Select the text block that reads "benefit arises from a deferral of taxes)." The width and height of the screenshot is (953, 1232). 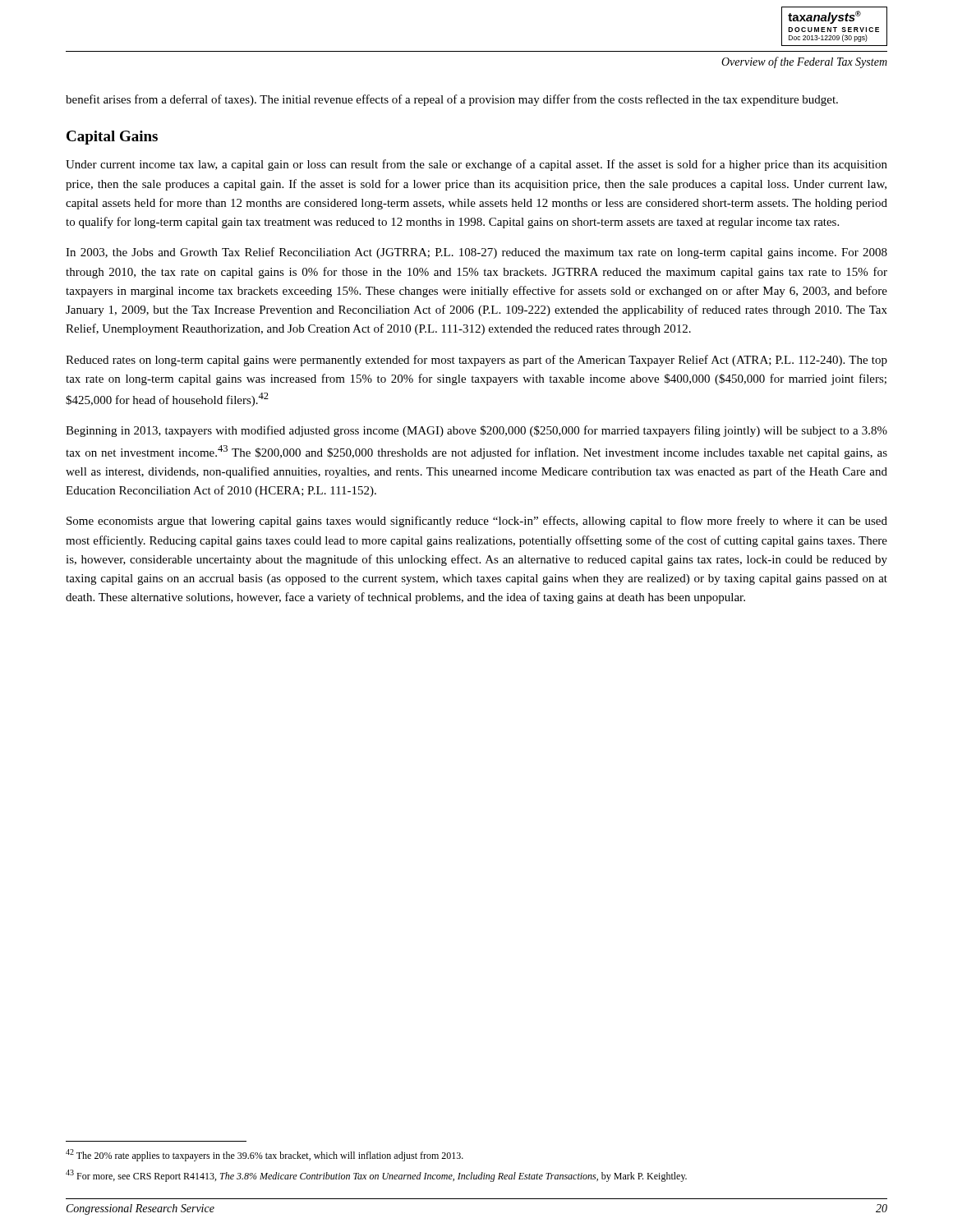452,99
